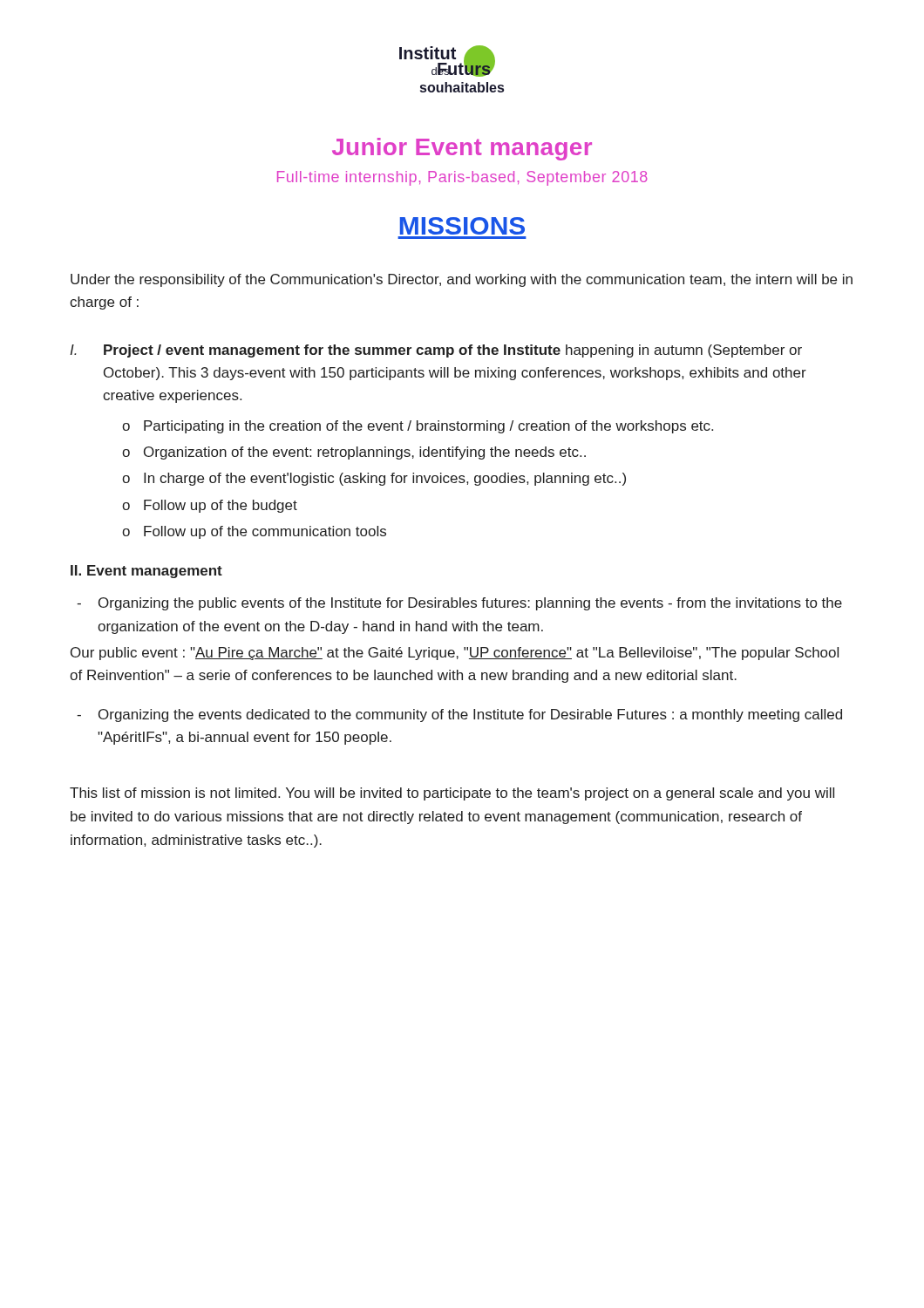
Task: Select the list item with the text "- Organizing the public"
Action: point(465,615)
